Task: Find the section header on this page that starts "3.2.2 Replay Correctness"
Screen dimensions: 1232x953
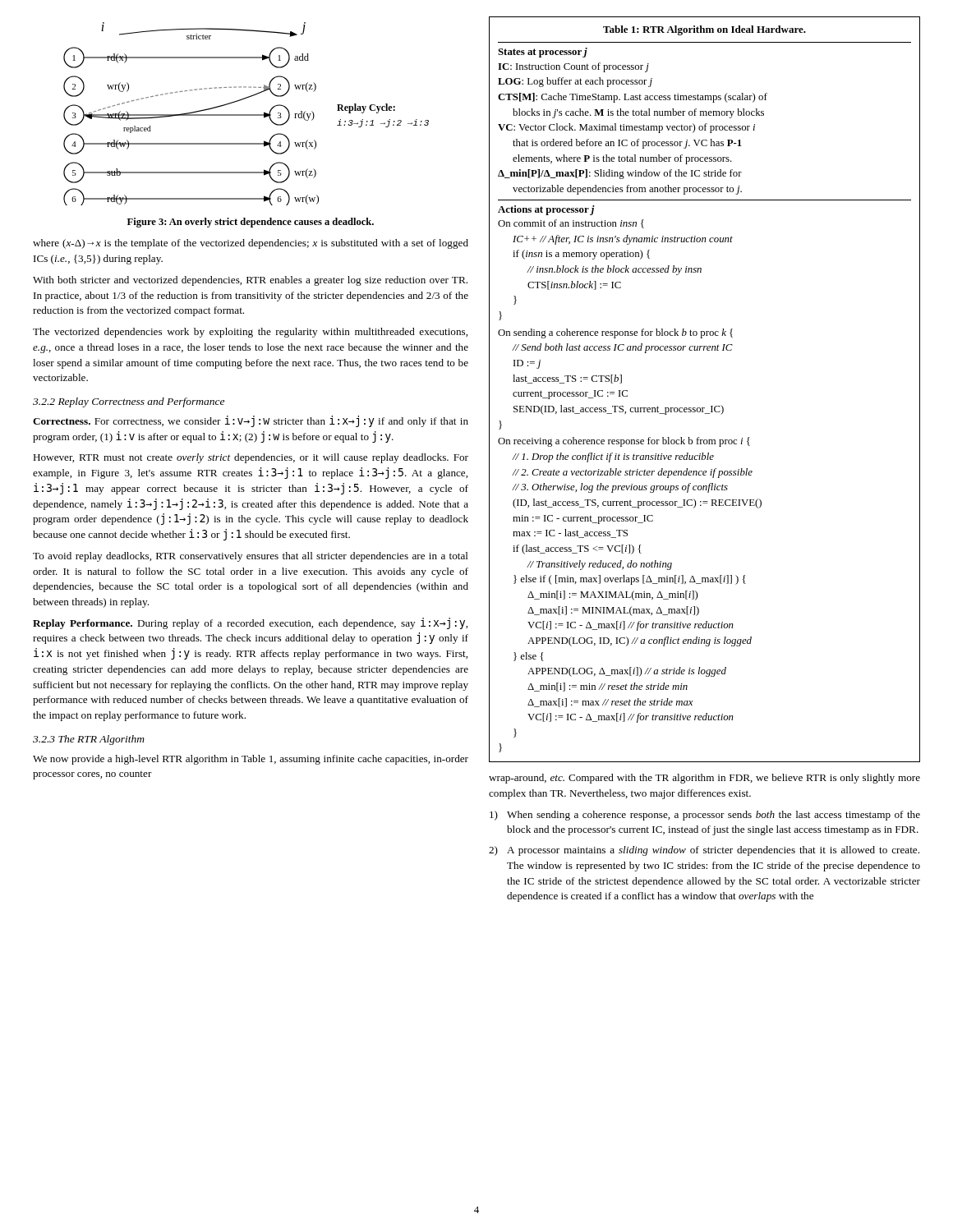Action: tap(129, 401)
